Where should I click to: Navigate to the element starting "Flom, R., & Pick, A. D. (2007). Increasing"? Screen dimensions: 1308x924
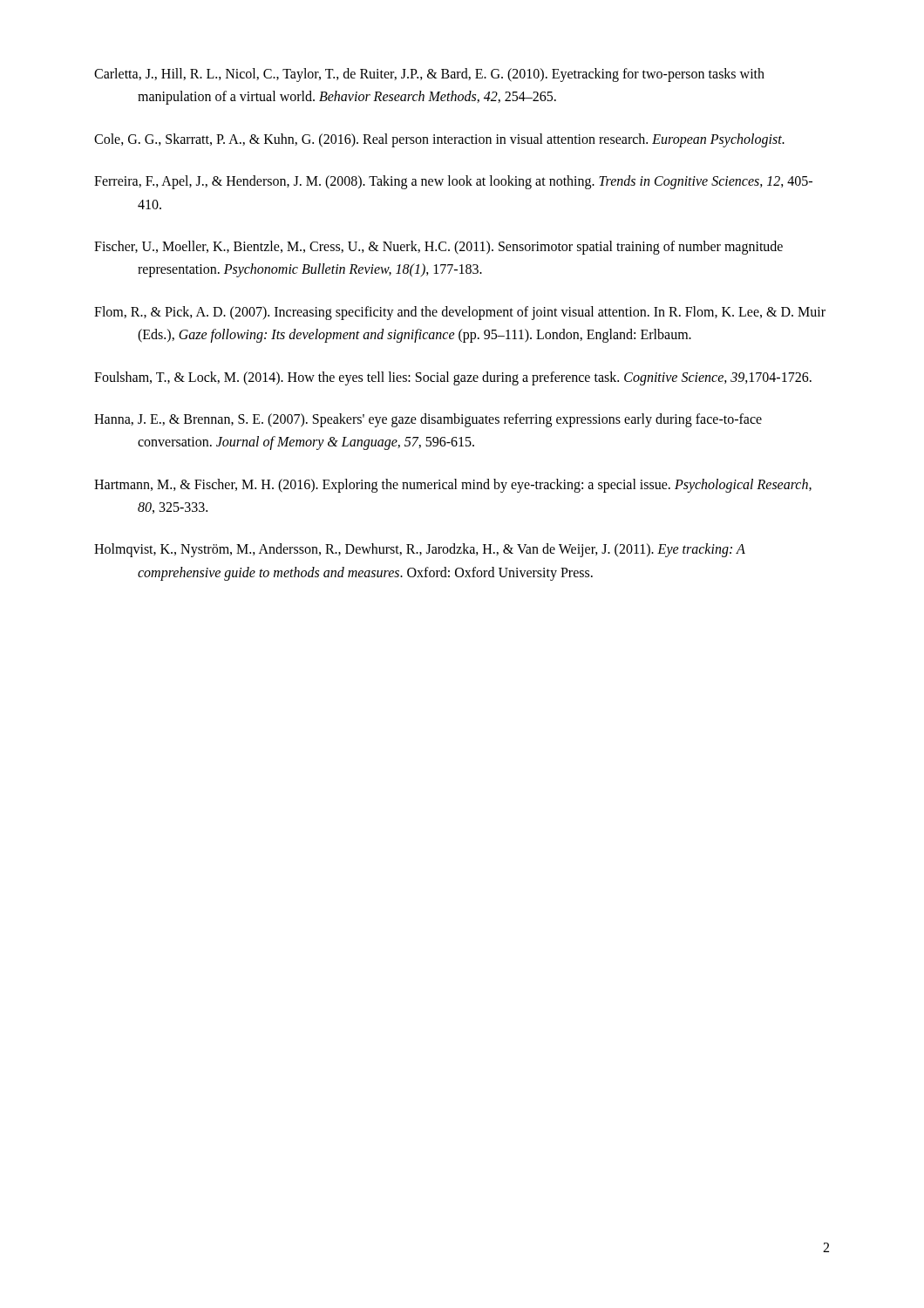460,323
